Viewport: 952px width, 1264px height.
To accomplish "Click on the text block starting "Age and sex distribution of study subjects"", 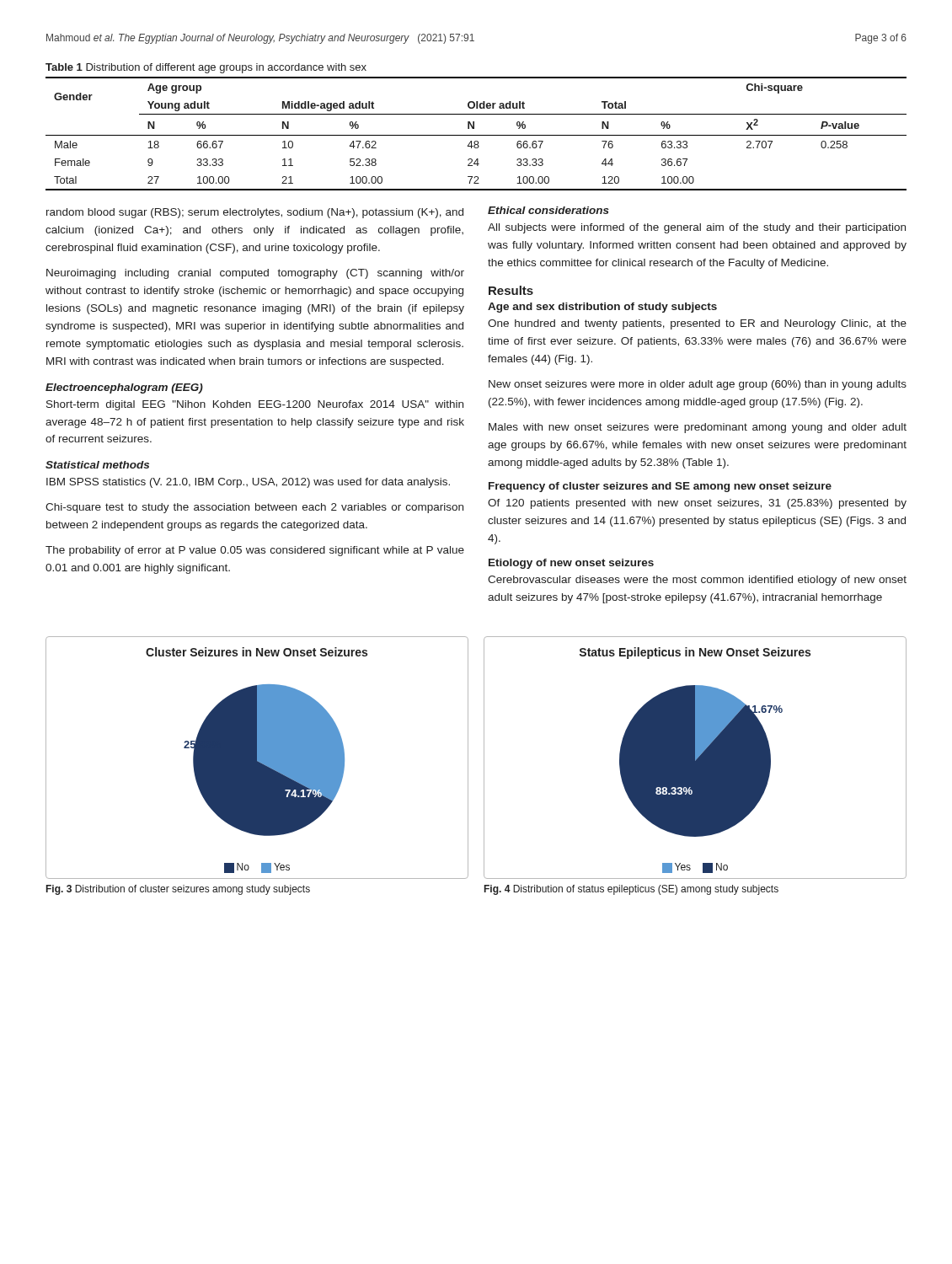I will 603,306.
